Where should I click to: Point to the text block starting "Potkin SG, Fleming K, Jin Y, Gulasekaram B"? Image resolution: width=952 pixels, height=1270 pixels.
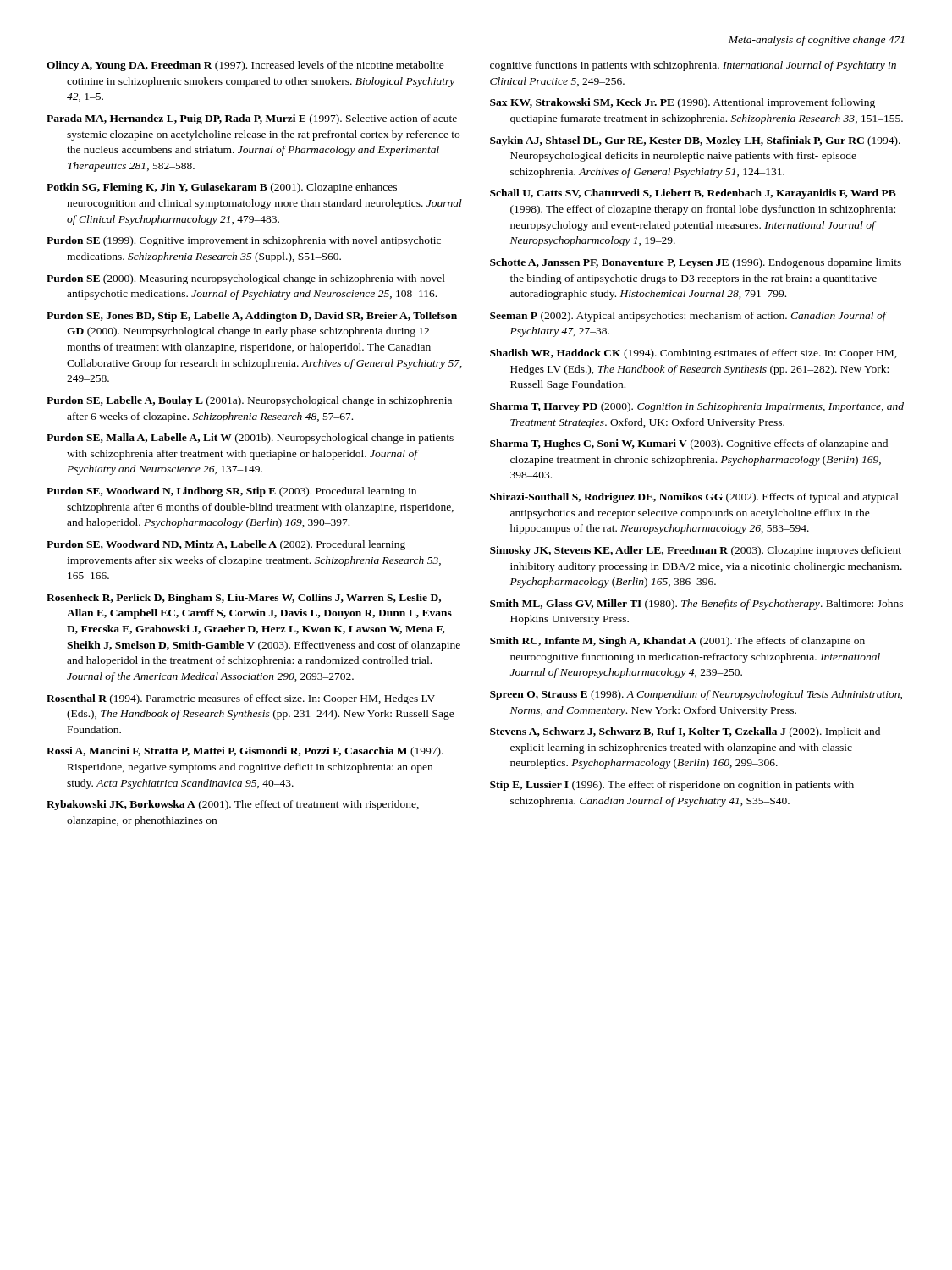click(x=254, y=203)
